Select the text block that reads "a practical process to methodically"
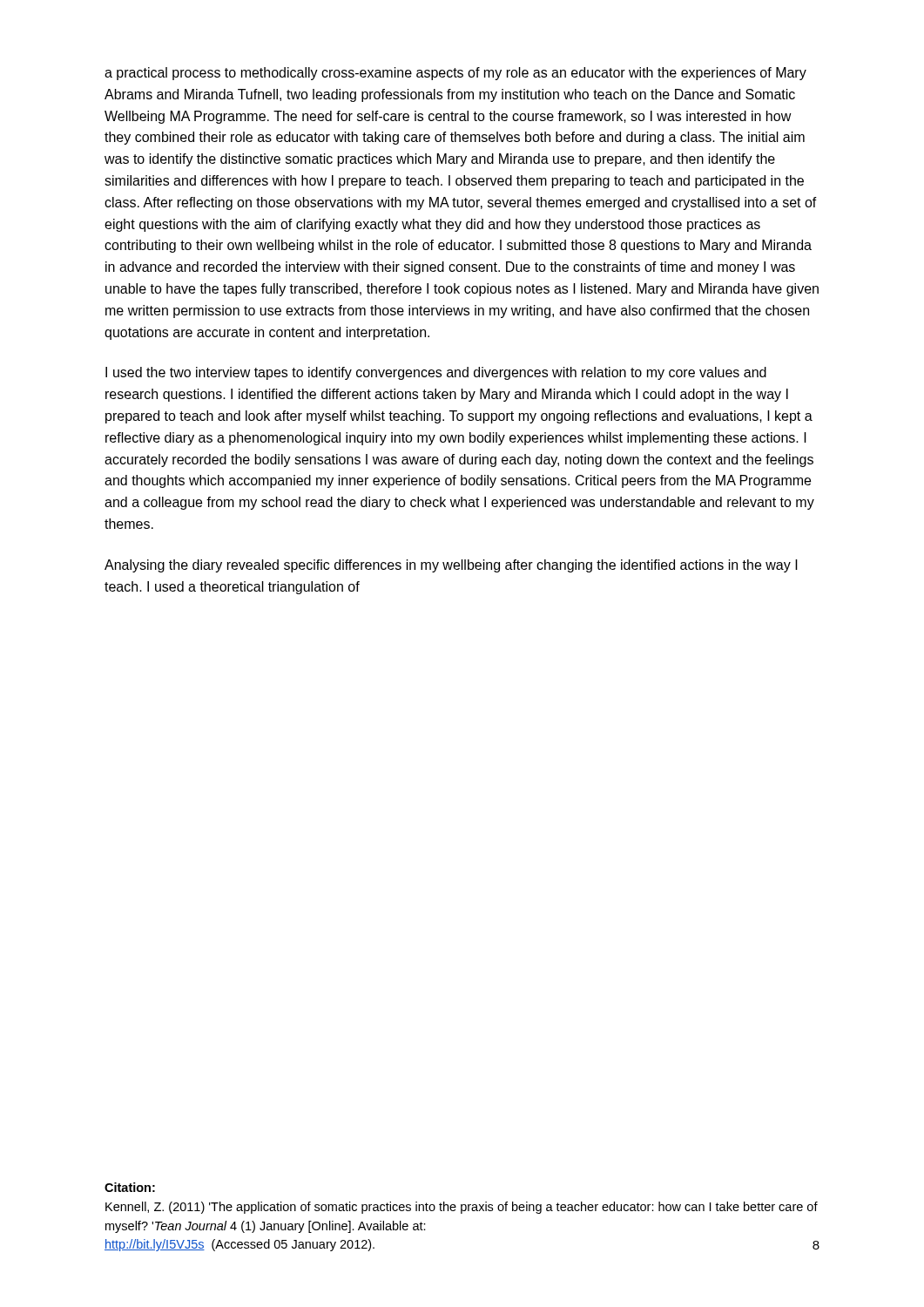 tap(462, 202)
